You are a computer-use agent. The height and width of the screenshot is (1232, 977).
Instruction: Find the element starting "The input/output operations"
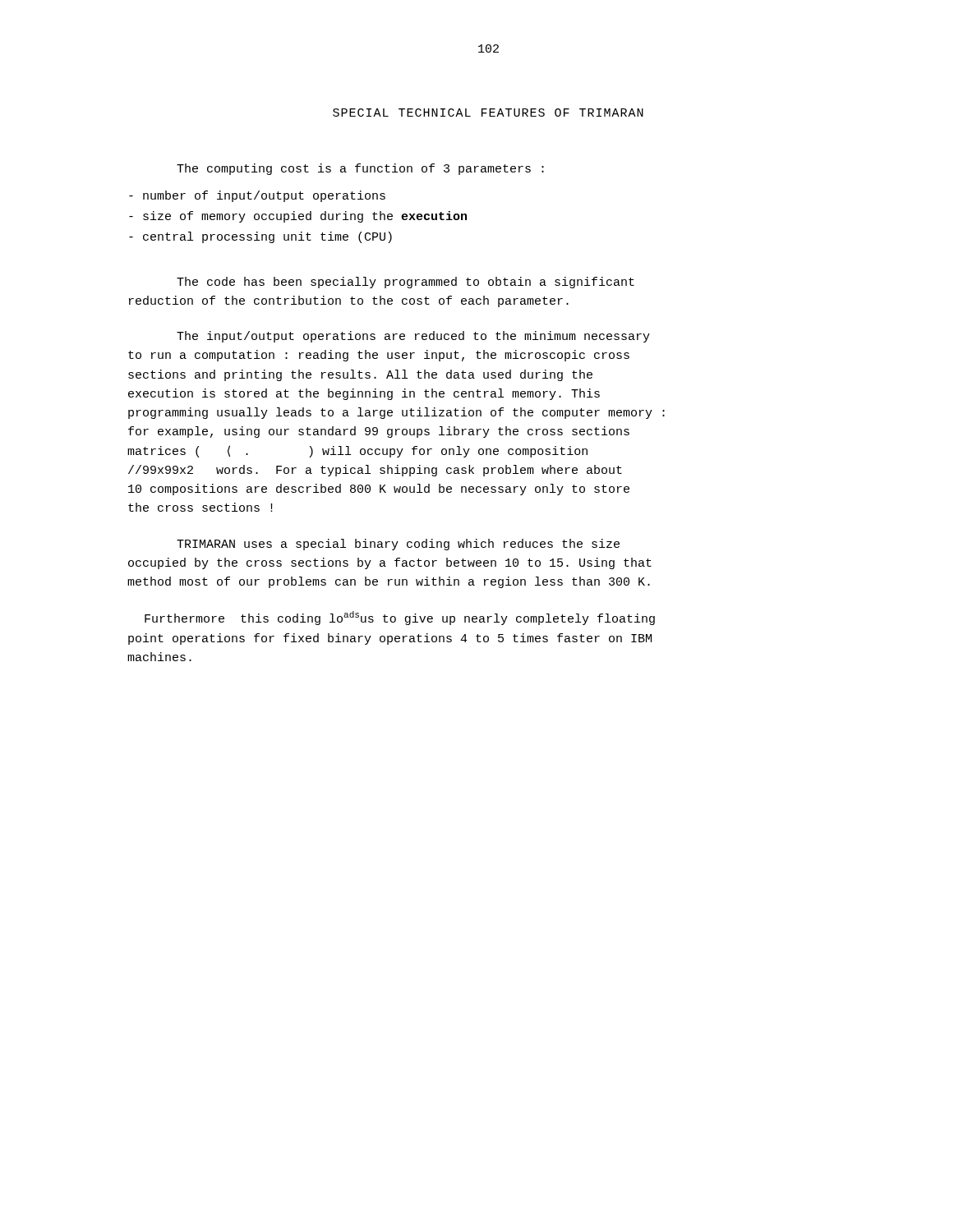click(x=397, y=423)
